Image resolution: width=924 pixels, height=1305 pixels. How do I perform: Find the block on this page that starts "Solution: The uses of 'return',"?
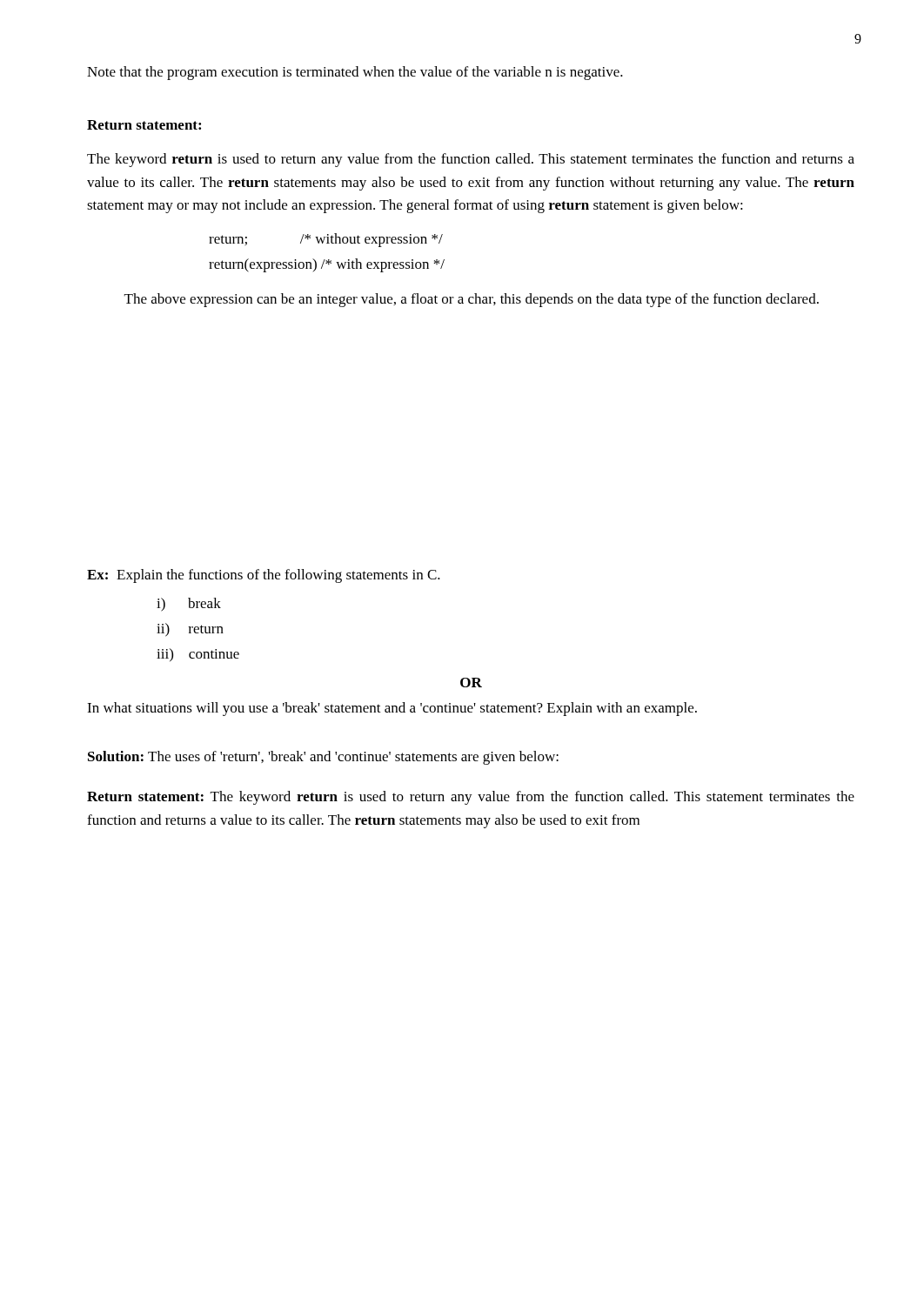tap(323, 756)
